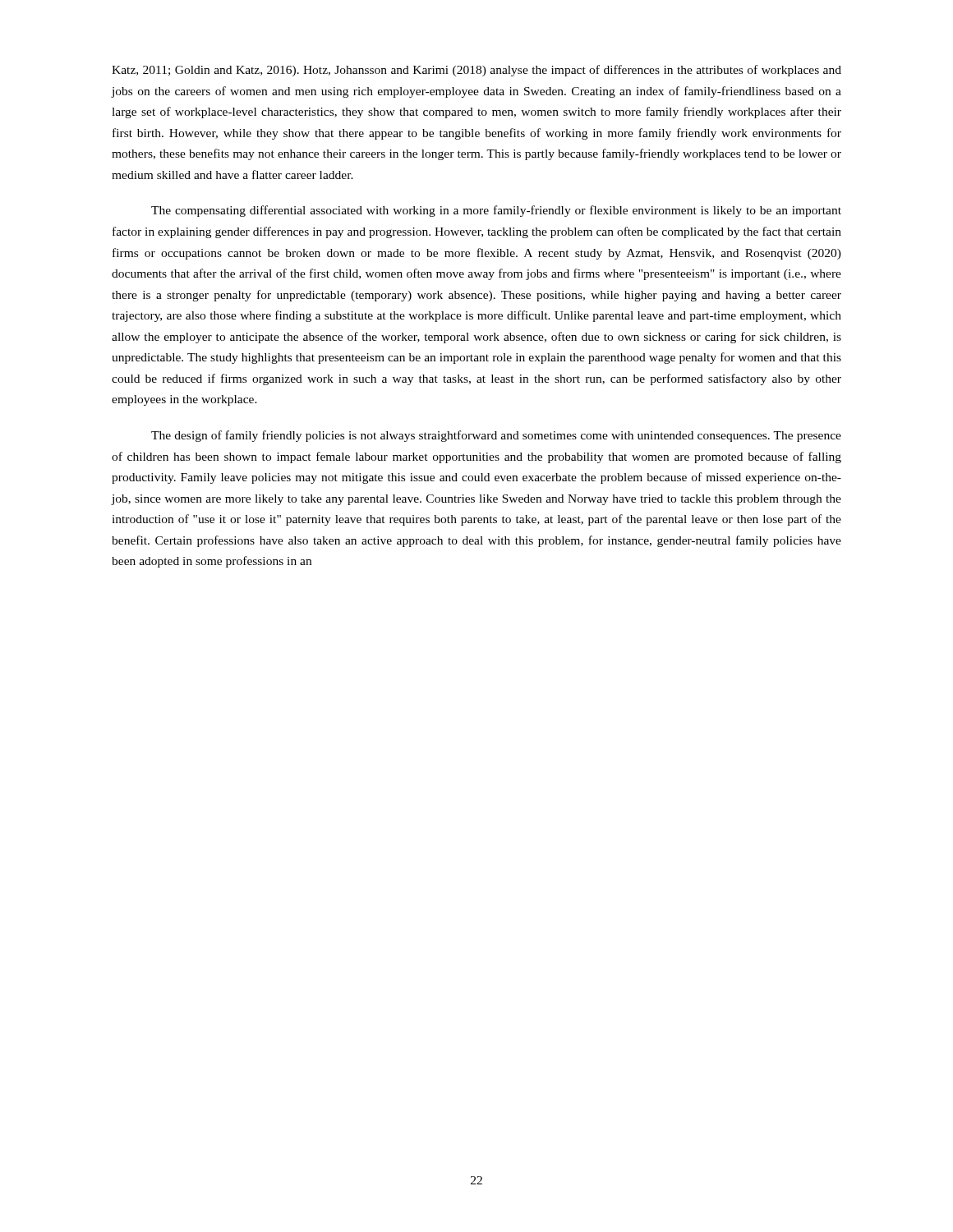Find the block on this page that starts "The design of family"
The height and width of the screenshot is (1232, 953).
click(476, 498)
